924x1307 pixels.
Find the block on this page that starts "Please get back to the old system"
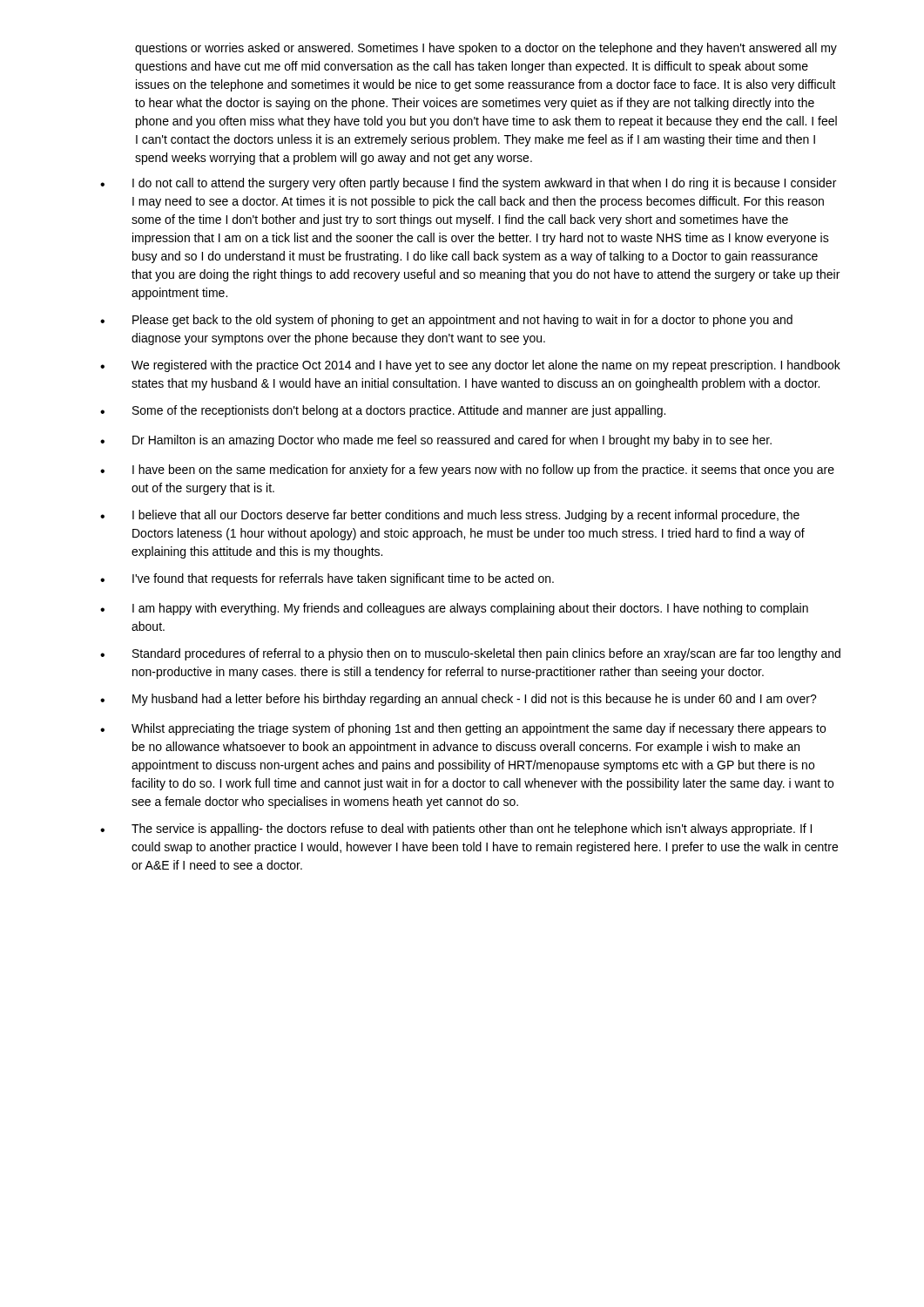pyautogui.click(x=486, y=329)
